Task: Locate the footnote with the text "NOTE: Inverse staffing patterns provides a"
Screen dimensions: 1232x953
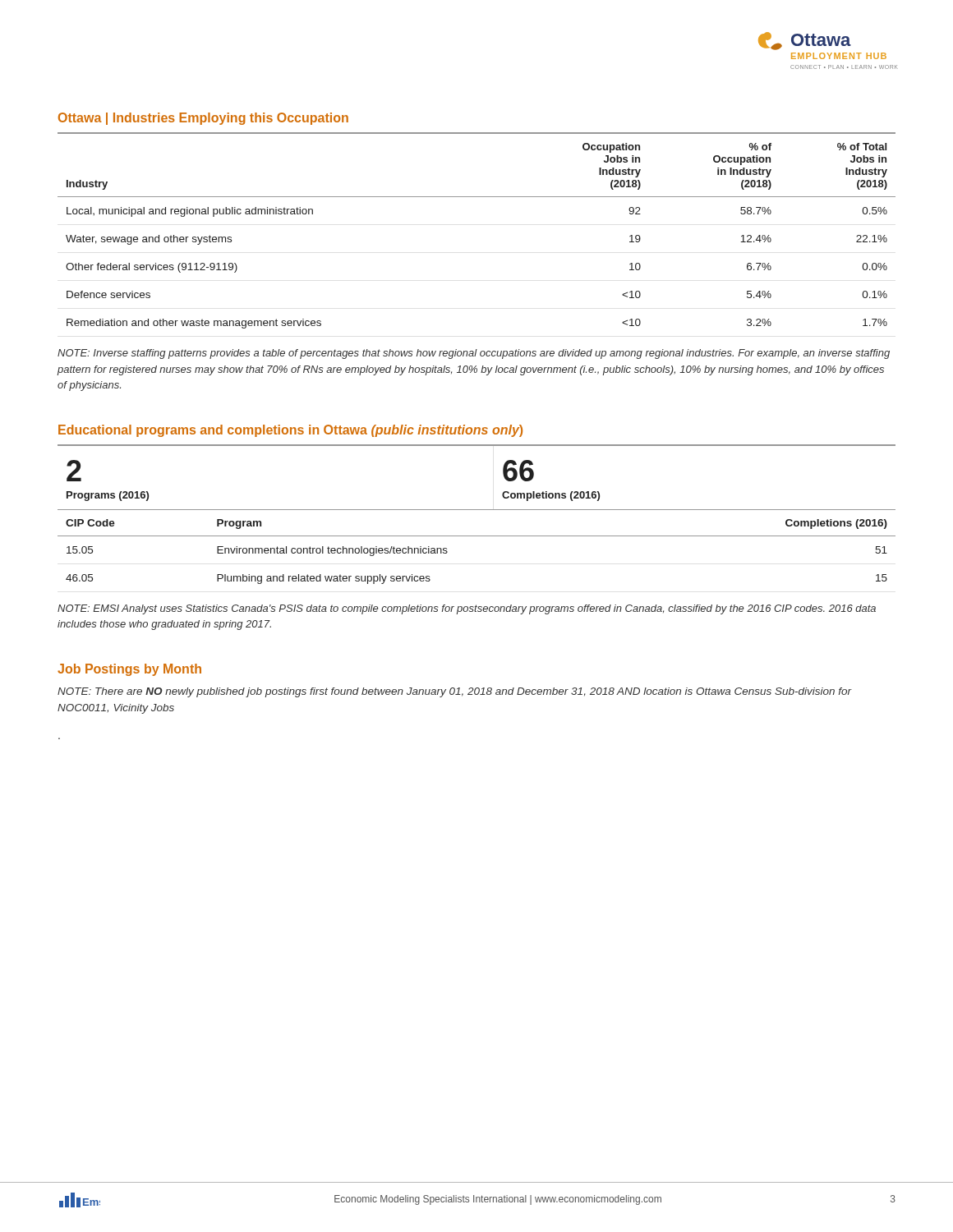Action: coord(476,369)
